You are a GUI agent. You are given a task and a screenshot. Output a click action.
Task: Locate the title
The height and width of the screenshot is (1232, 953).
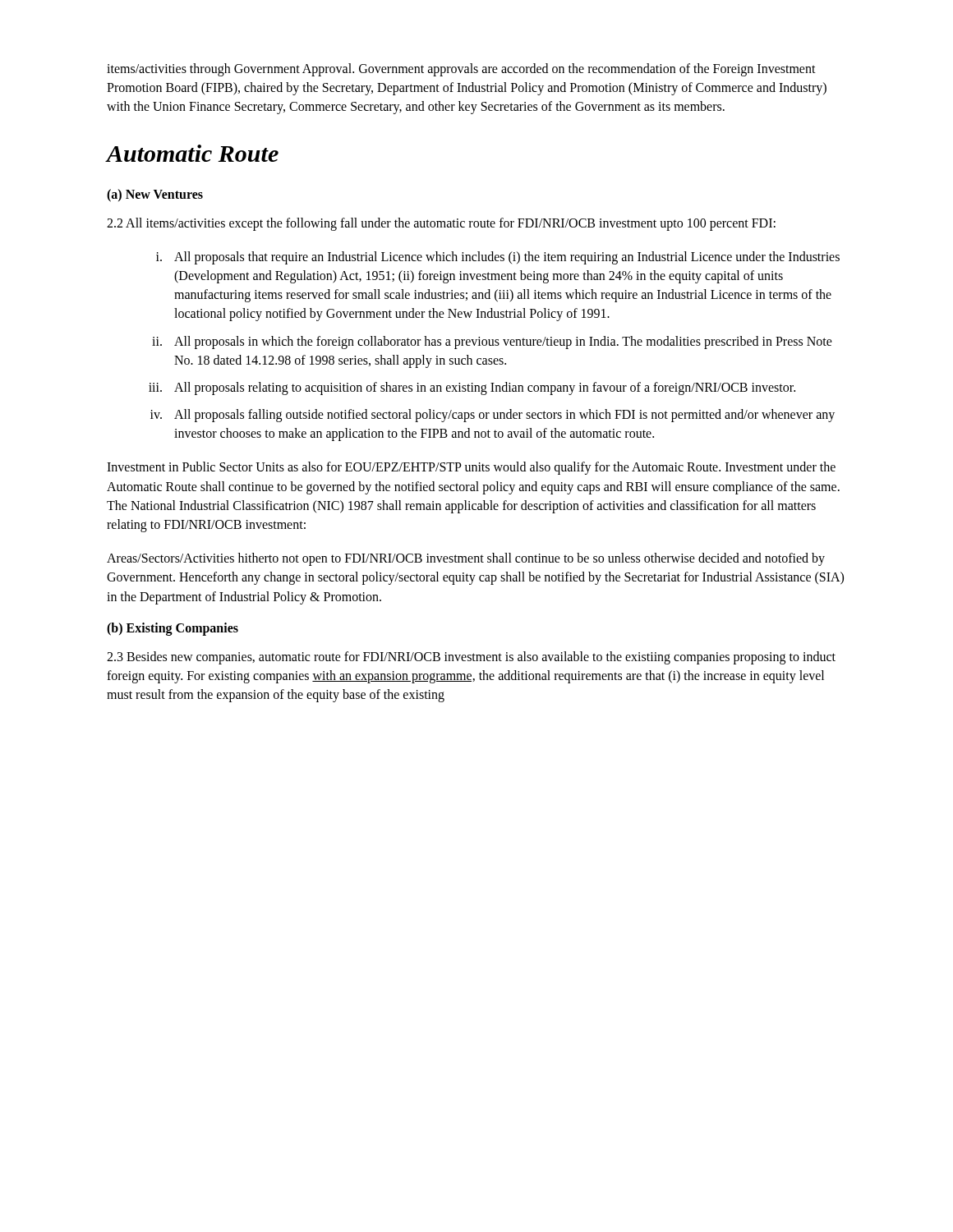click(x=193, y=153)
